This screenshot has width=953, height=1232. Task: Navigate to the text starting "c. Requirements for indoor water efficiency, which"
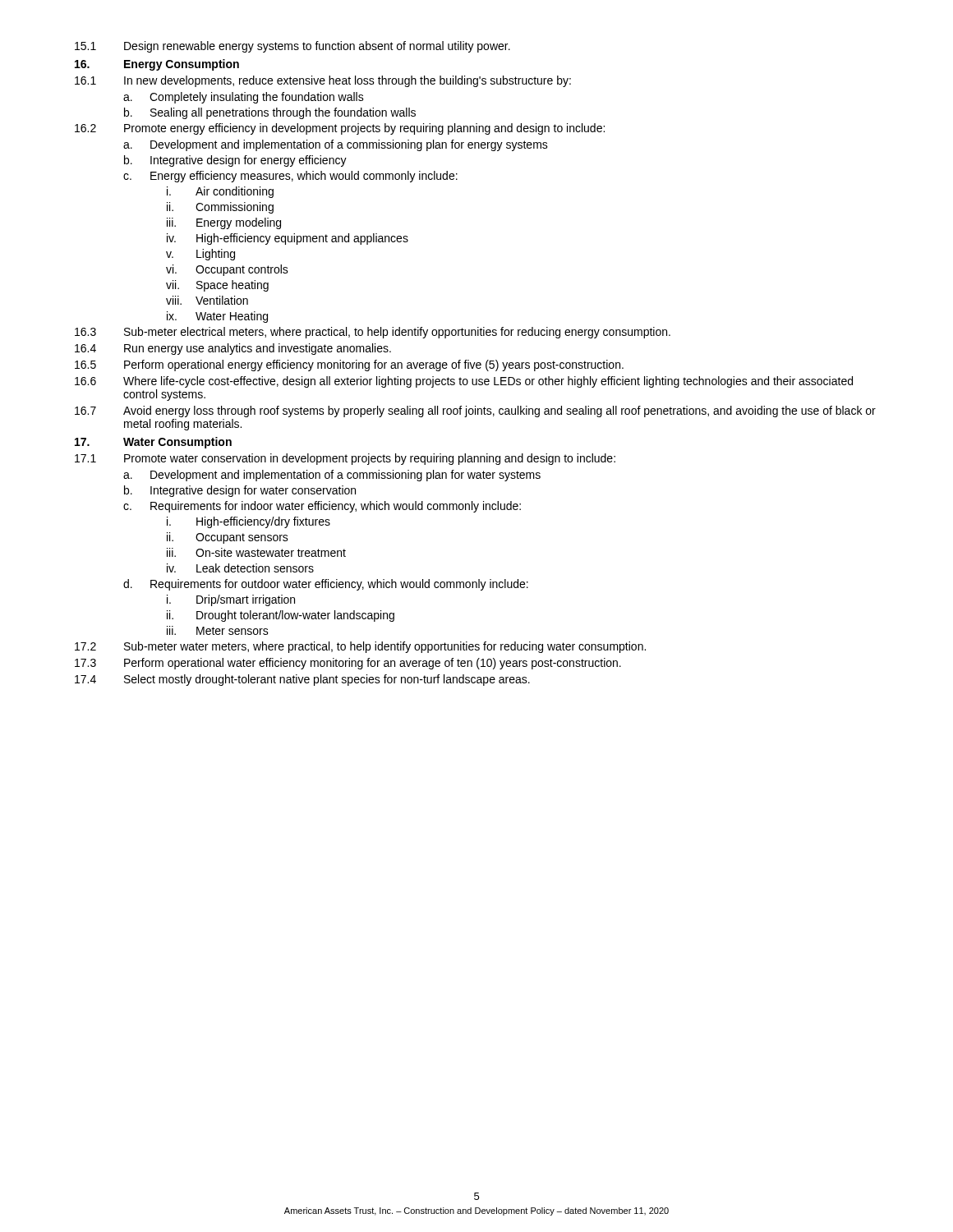[x=501, y=506]
